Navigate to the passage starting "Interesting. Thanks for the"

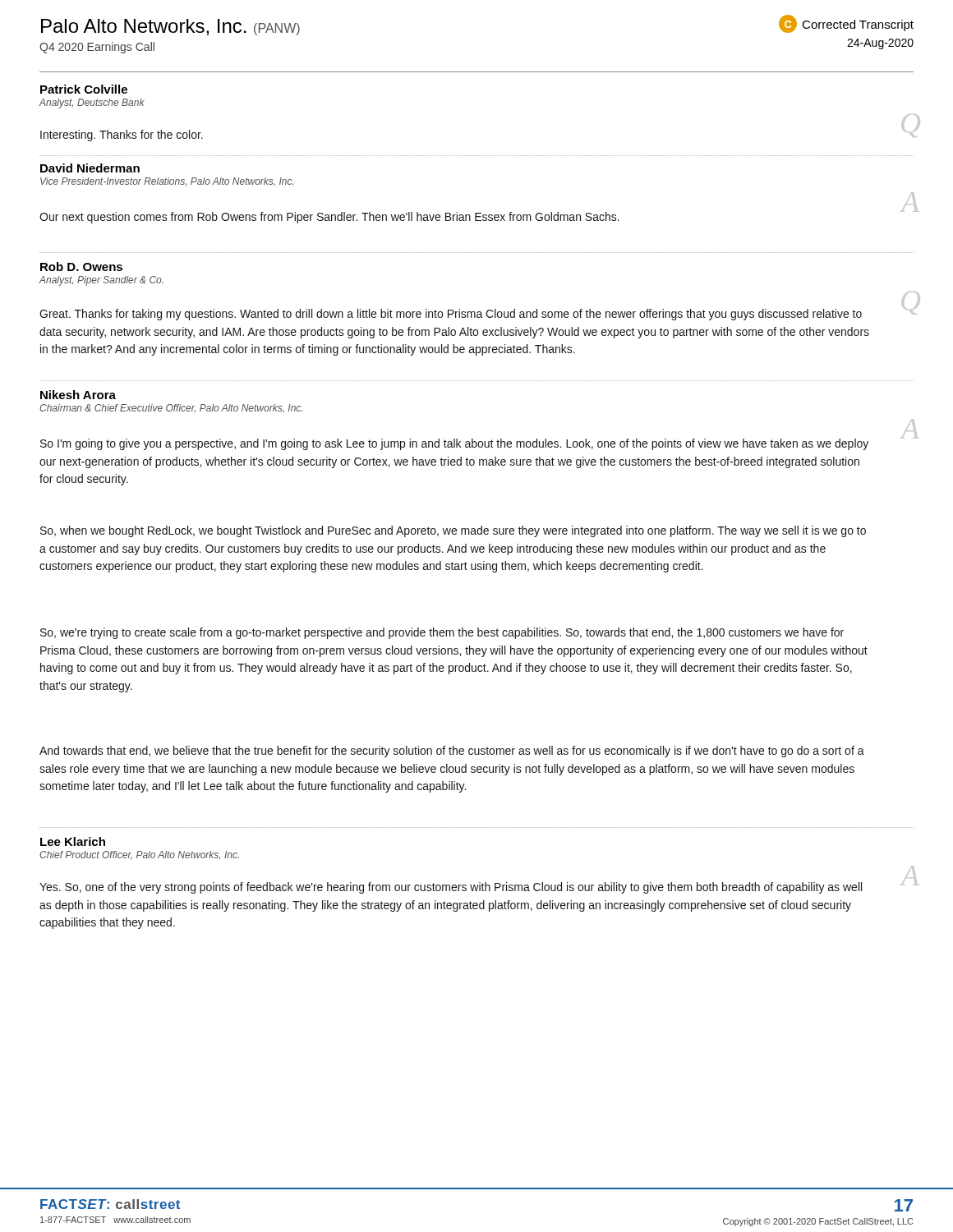[122, 136]
